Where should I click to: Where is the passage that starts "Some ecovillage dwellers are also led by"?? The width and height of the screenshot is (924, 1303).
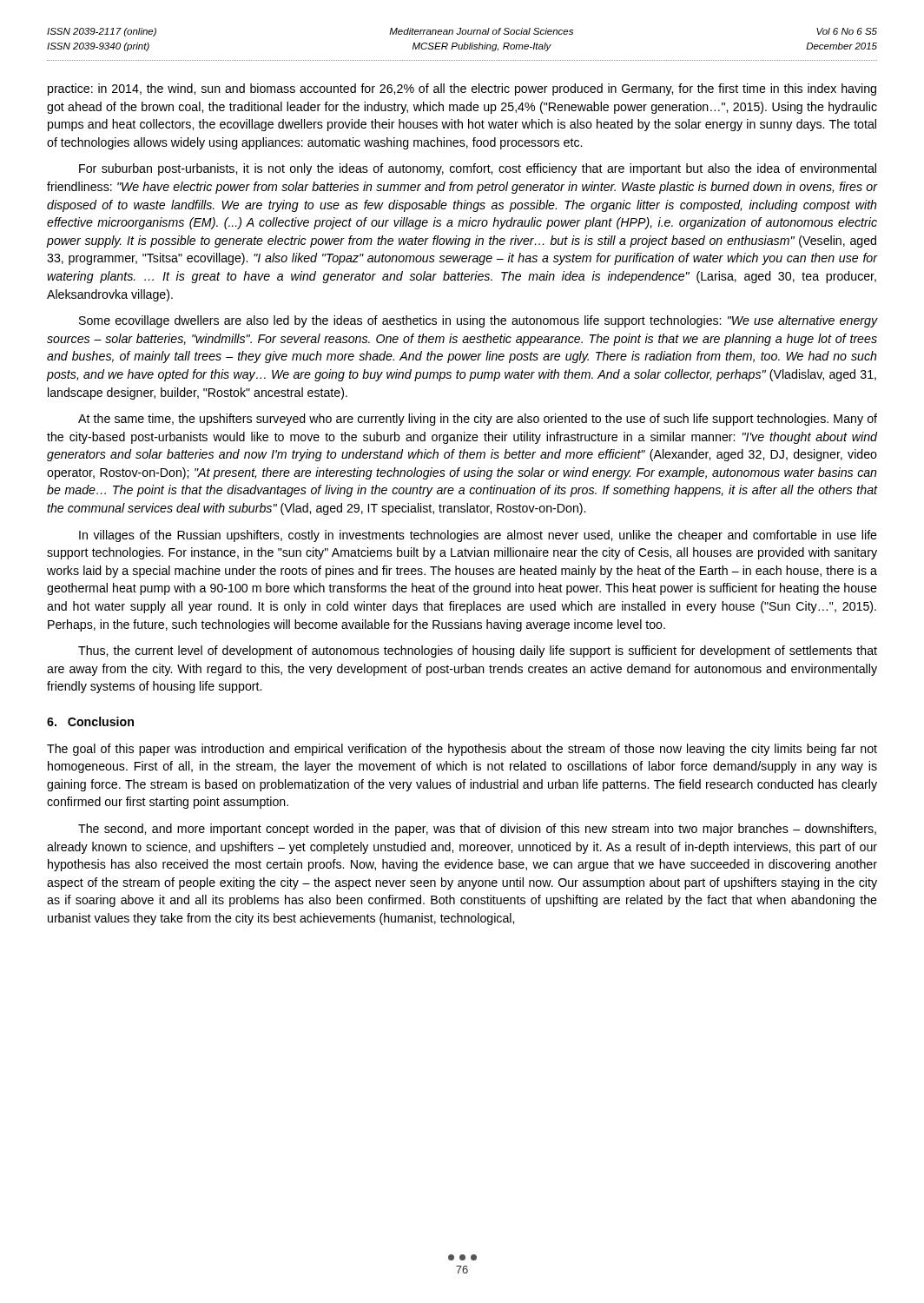pos(462,357)
